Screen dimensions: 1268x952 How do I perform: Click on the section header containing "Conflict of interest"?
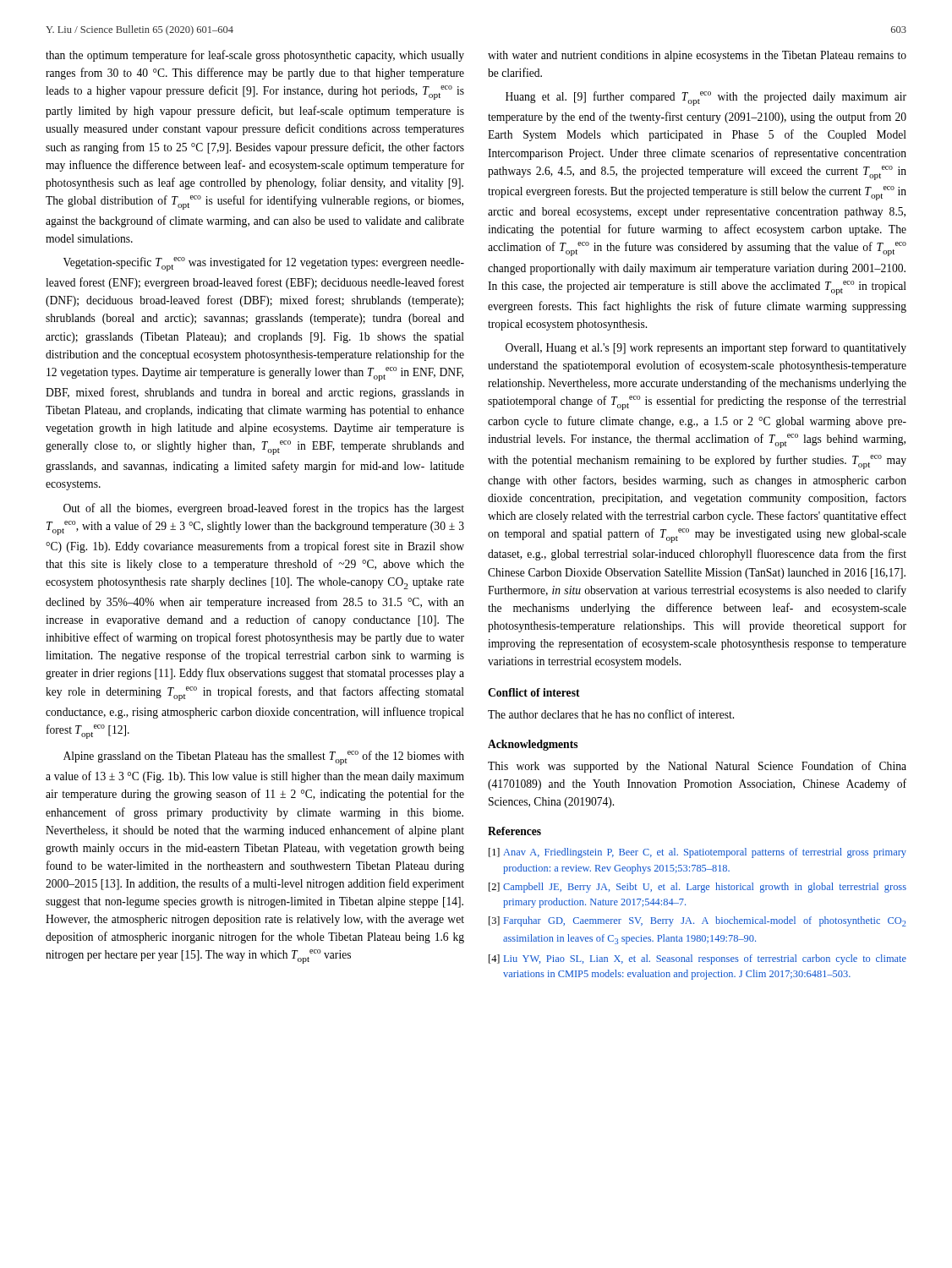coord(534,693)
